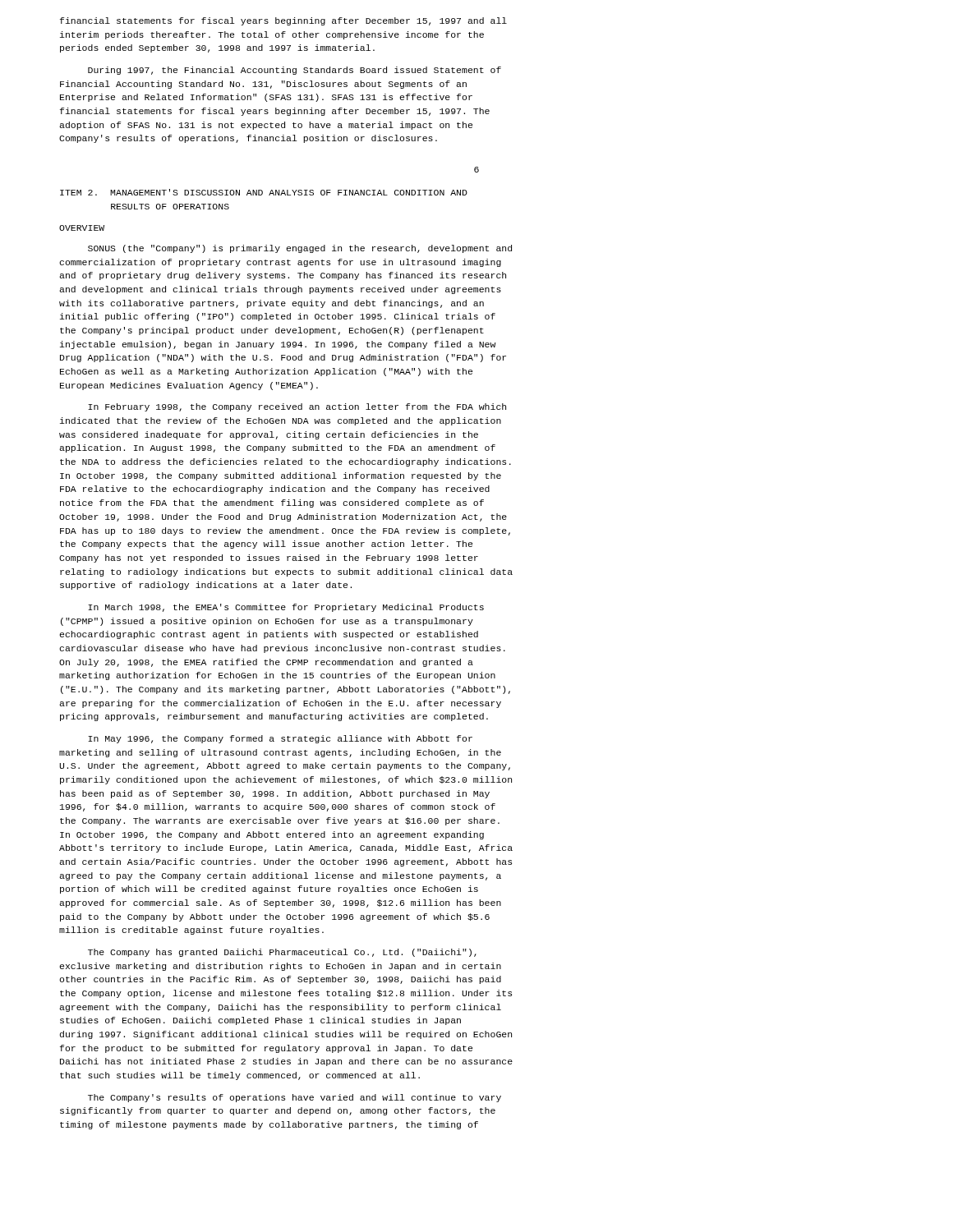Locate the block starting "In February 1998,"

click(286, 496)
